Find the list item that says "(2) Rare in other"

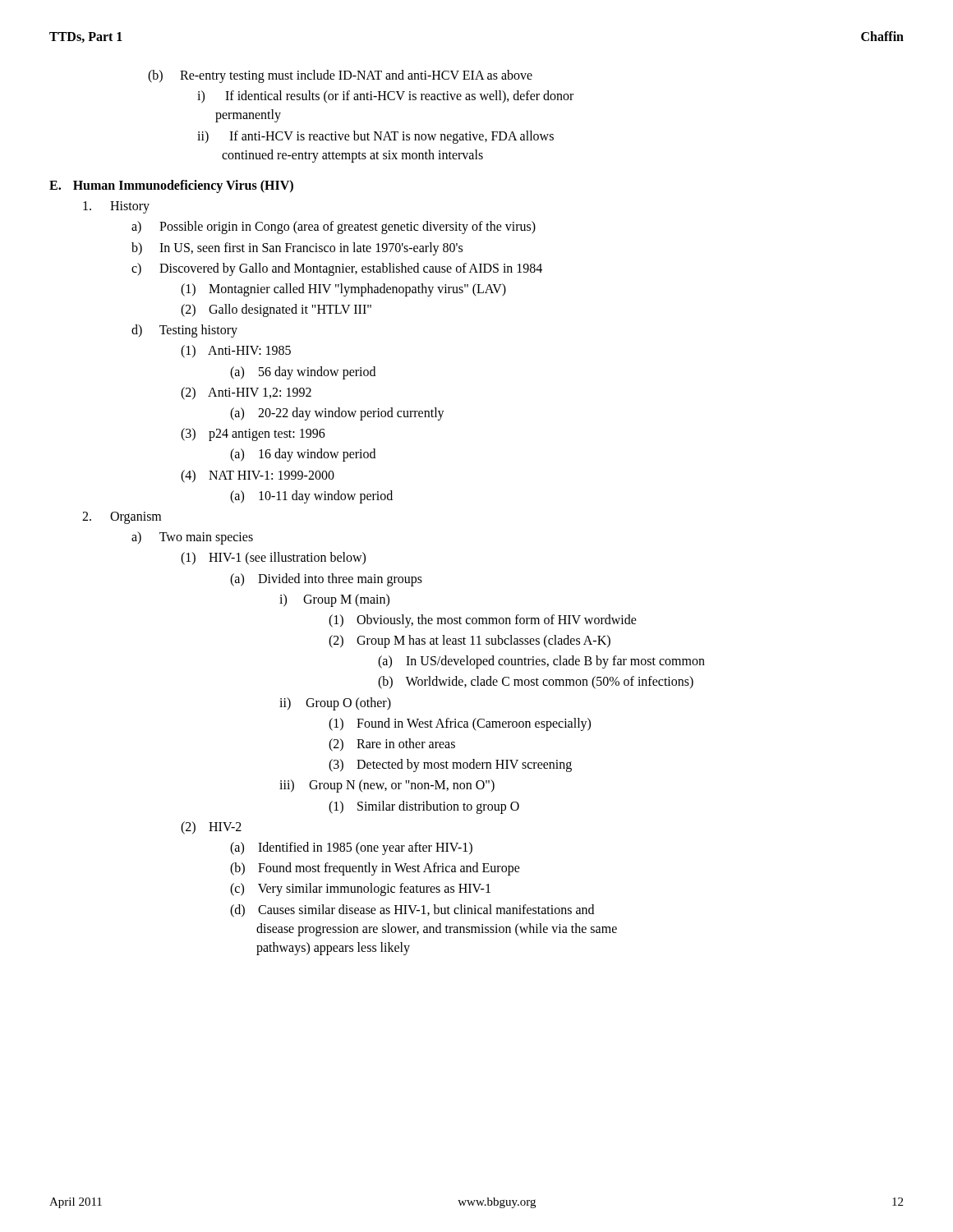392,744
